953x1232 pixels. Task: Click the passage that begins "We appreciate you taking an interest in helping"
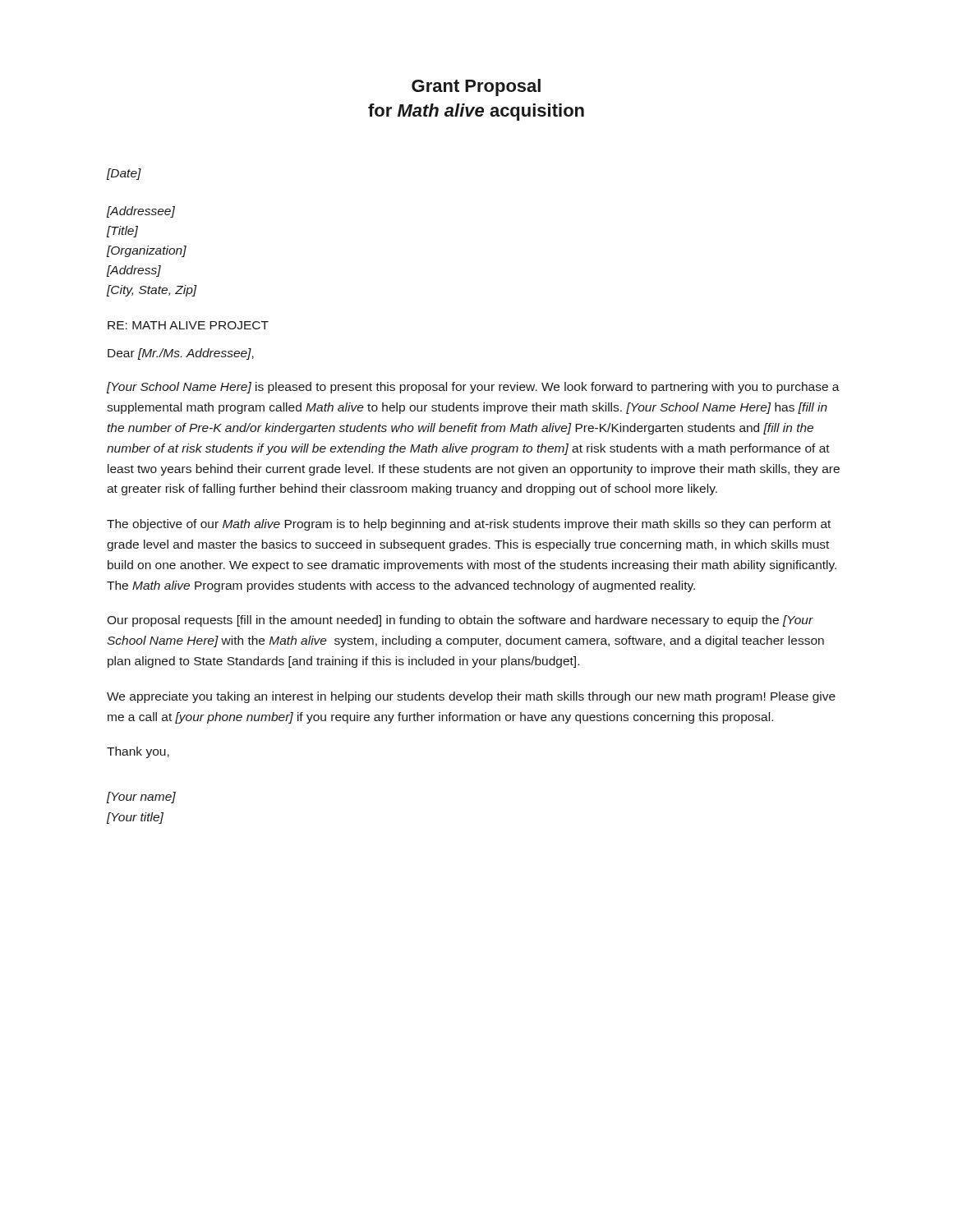471,706
